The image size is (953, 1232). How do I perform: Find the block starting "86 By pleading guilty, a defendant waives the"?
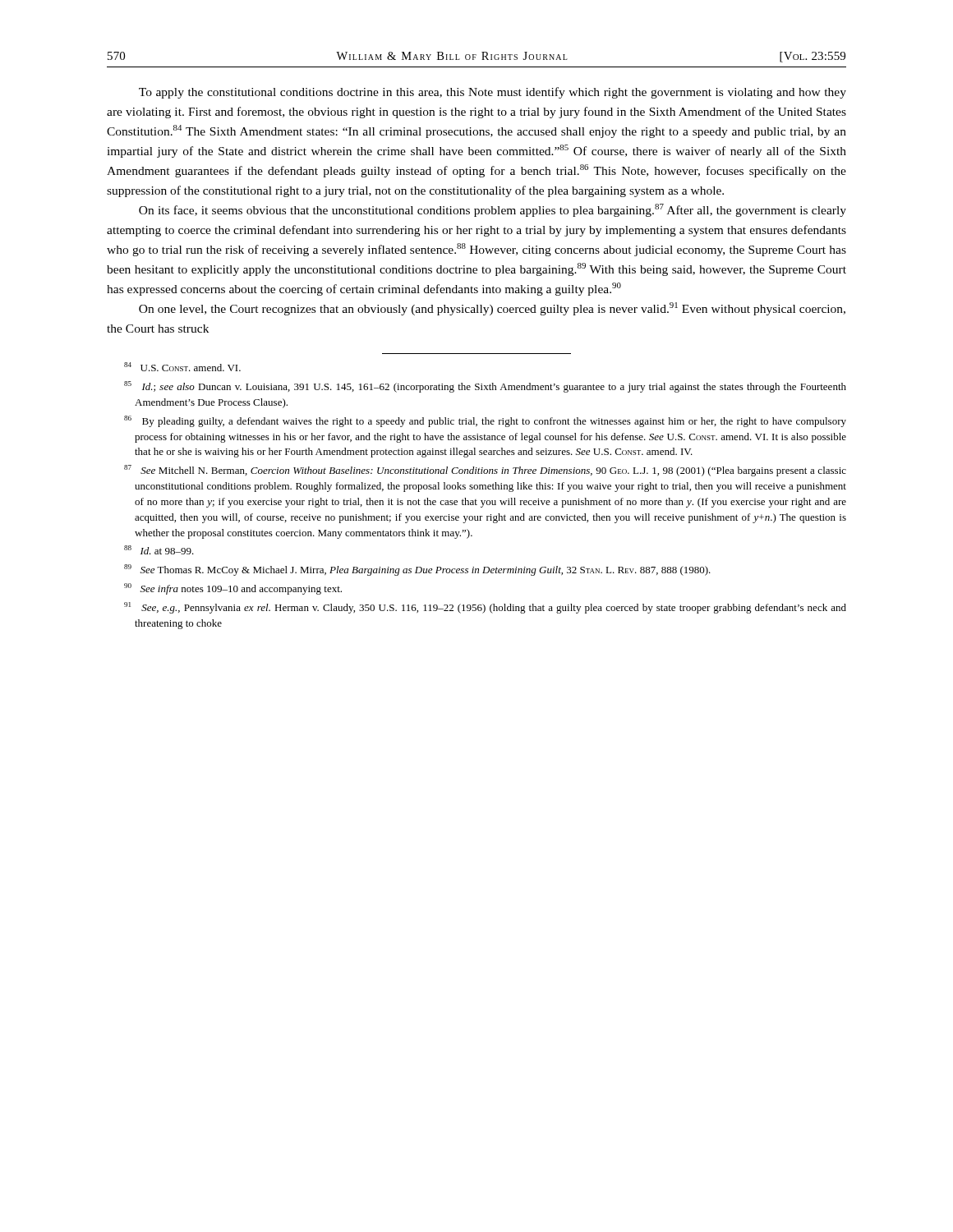click(476, 437)
